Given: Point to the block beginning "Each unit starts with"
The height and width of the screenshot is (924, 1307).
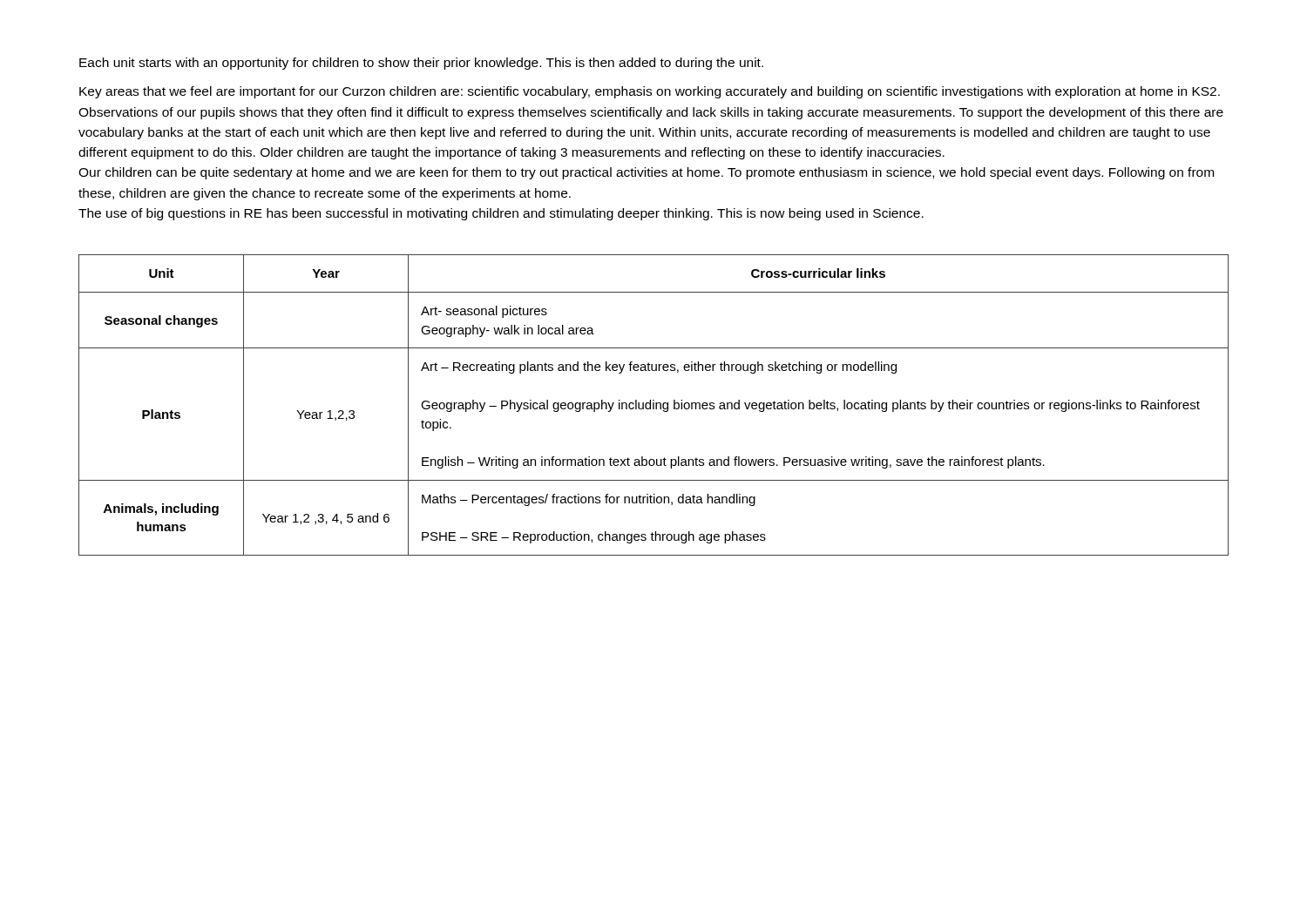Looking at the screenshot, I should [x=421, y=62].
